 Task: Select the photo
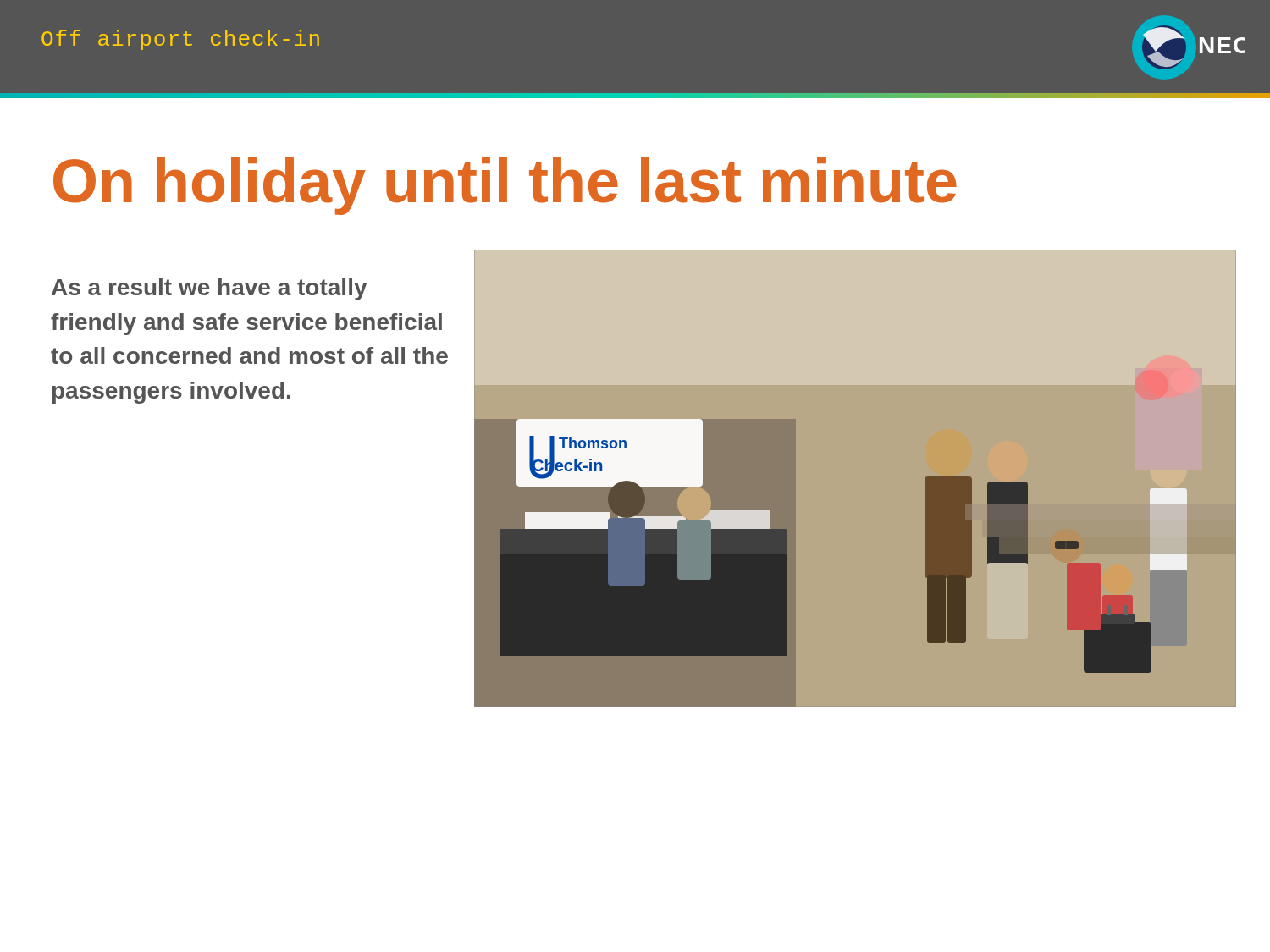click(855, 478)
